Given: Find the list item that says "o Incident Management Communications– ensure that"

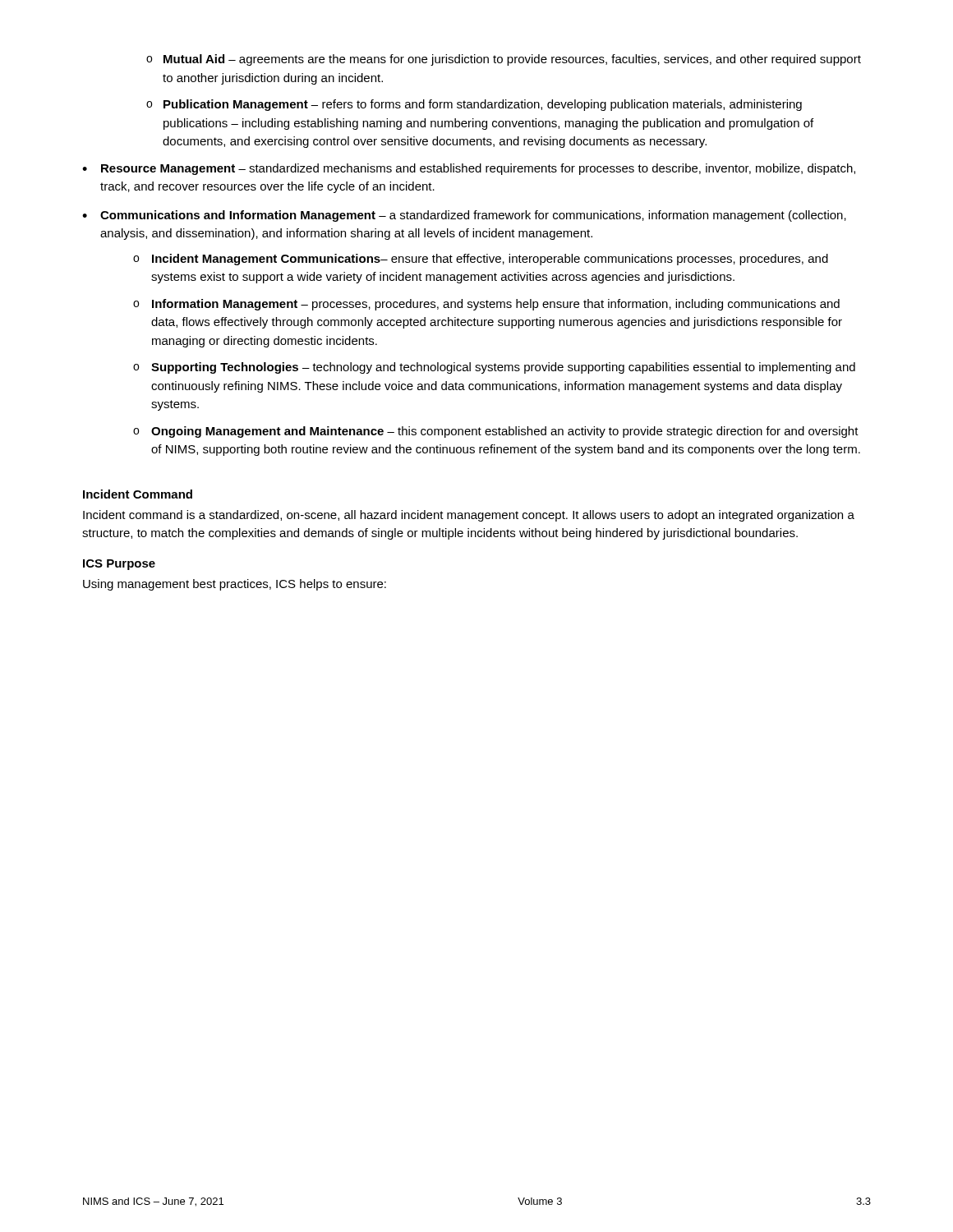Looking at the screenshot, I should tap(502, 268).
